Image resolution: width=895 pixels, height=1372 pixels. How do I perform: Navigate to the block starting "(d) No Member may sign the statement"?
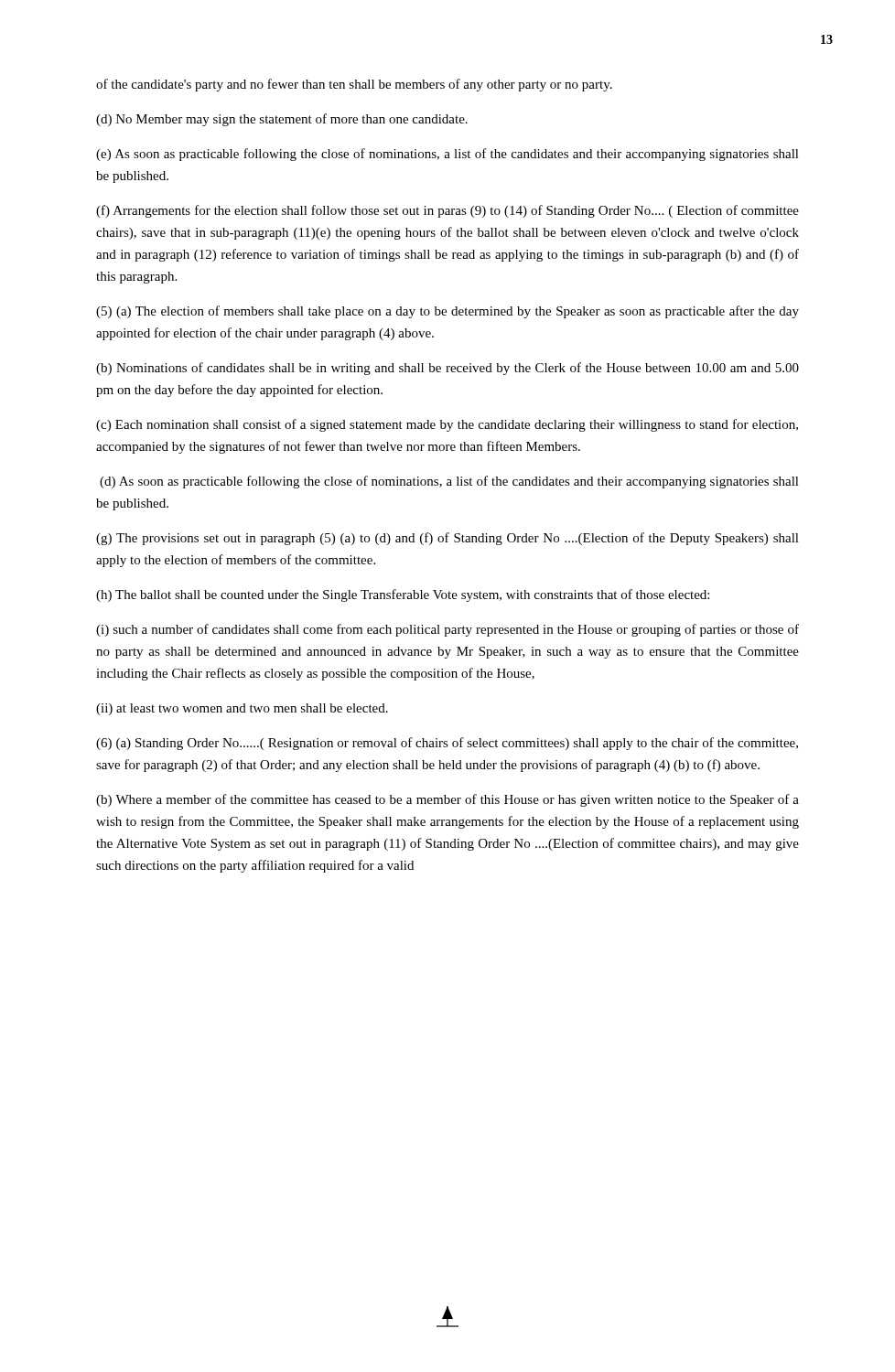click(x=282, y=119)
